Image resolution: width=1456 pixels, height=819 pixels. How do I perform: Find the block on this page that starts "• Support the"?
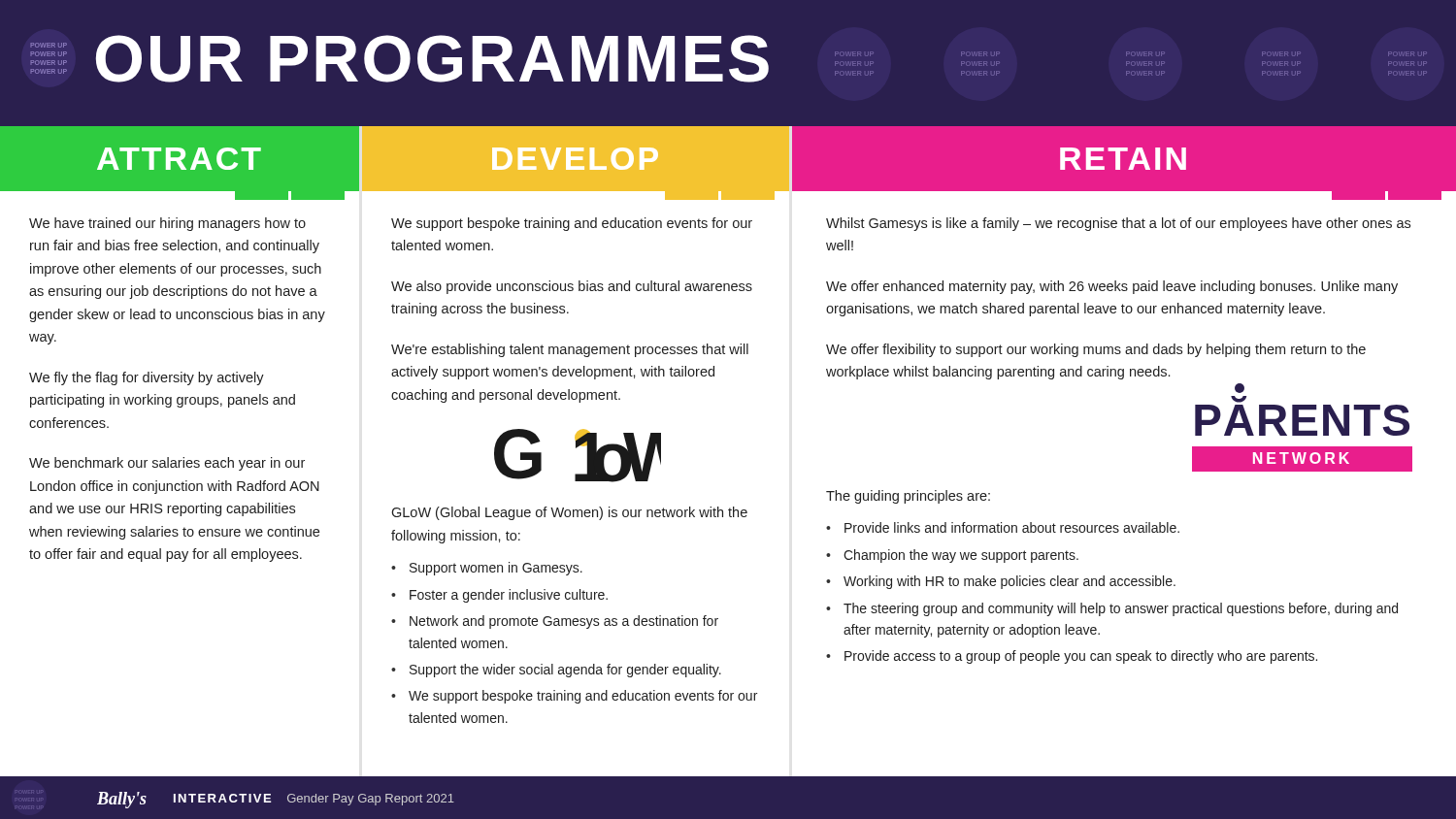(x=557, y=670)
